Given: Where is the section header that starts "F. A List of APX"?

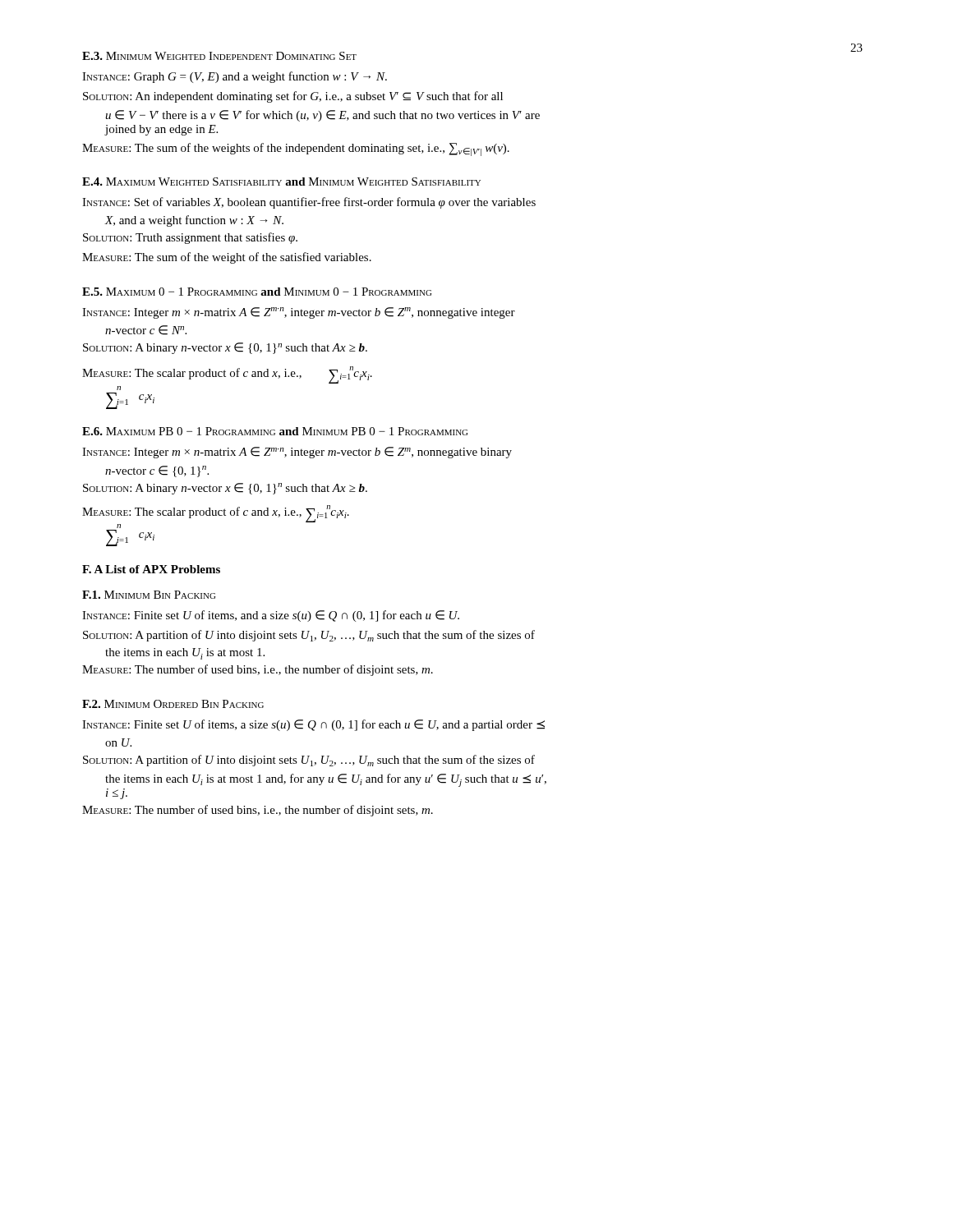Looking at the screenshot, I should [151, 569].
